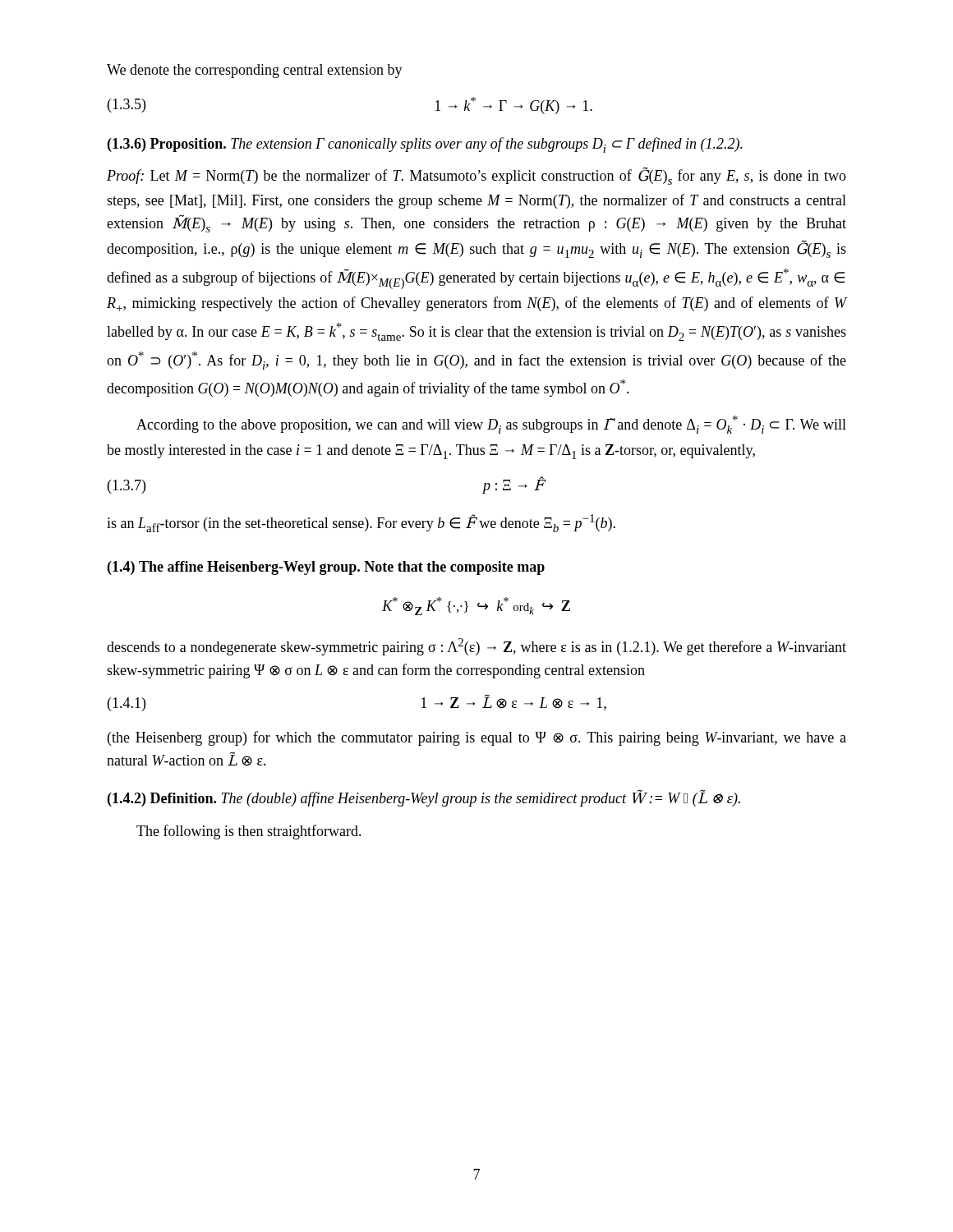Locate the section header that says "(1.4.2) Definition. The (double) affine Heisenberg-Weyl group is"
Image resolution: width=953 pixels, height=1232 pixels.
[424, 798]
